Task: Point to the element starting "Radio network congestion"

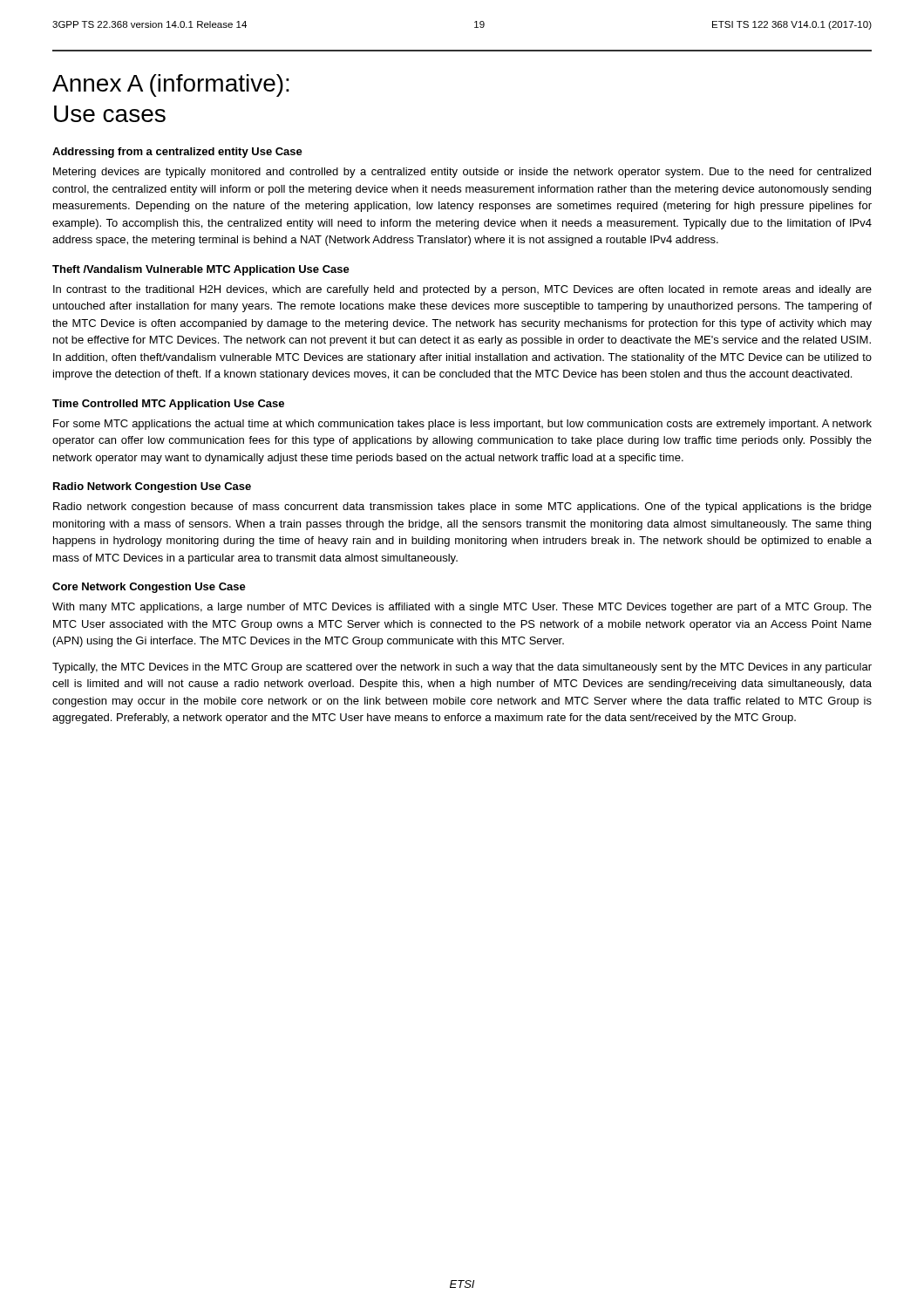Action: pyautogui.click(x=462, y=532)
